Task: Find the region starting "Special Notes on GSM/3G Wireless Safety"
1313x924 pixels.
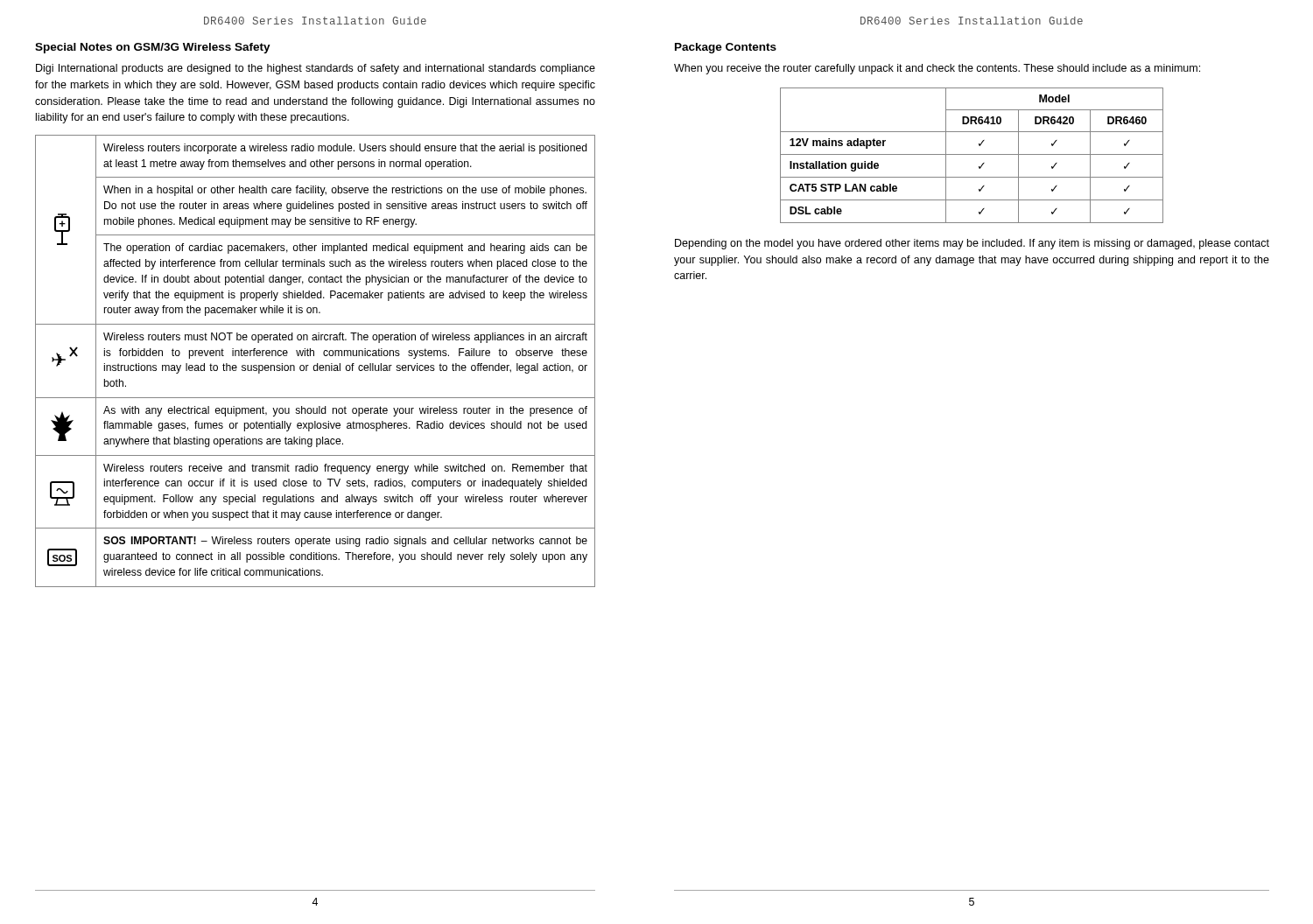Action: [x=153, y=47]
